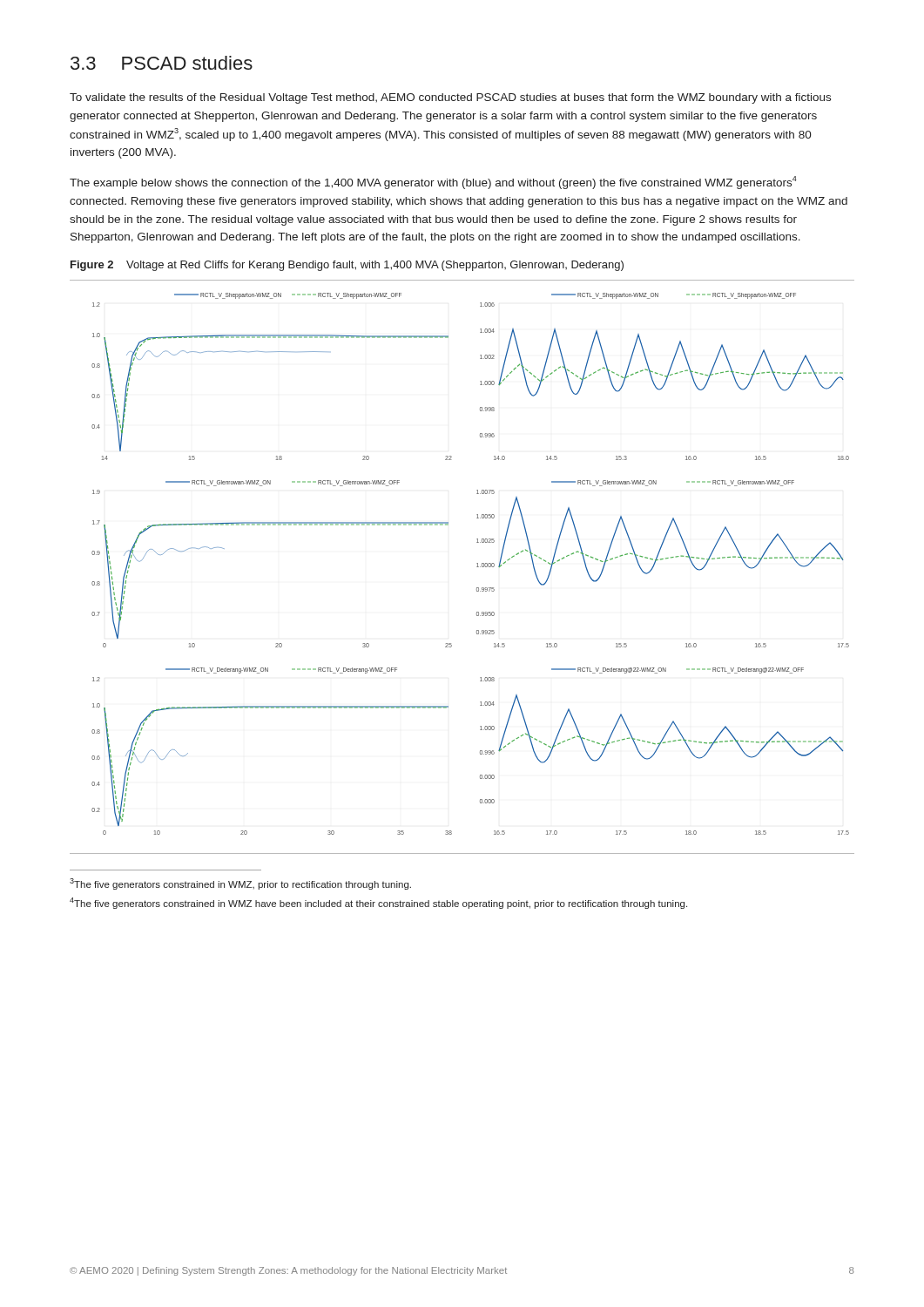924x1307 pixels.
Task: Select the continuous plot
Action: pos(462,567)
